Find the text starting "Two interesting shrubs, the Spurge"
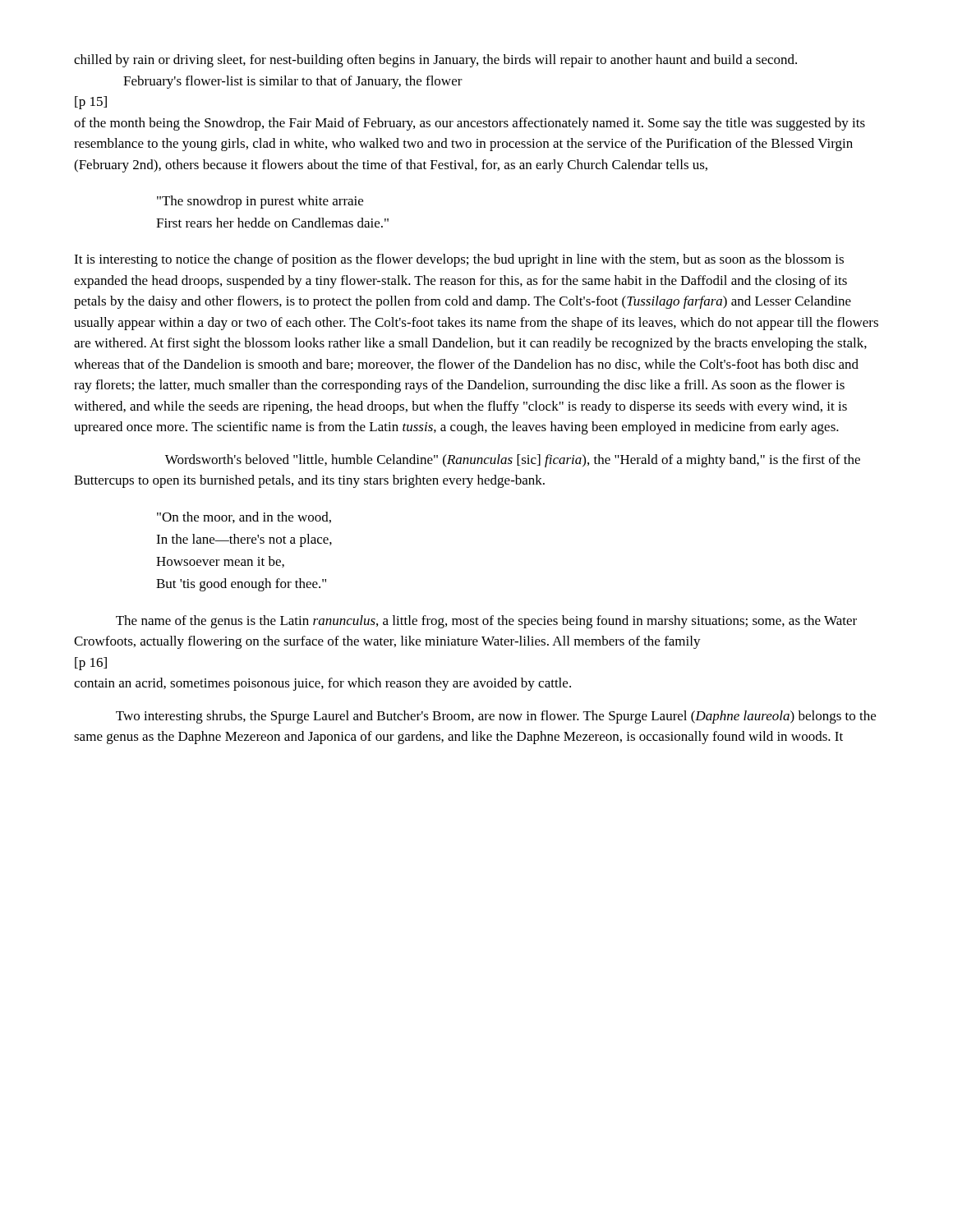The image size is (953, 1232). coord(475,726)
